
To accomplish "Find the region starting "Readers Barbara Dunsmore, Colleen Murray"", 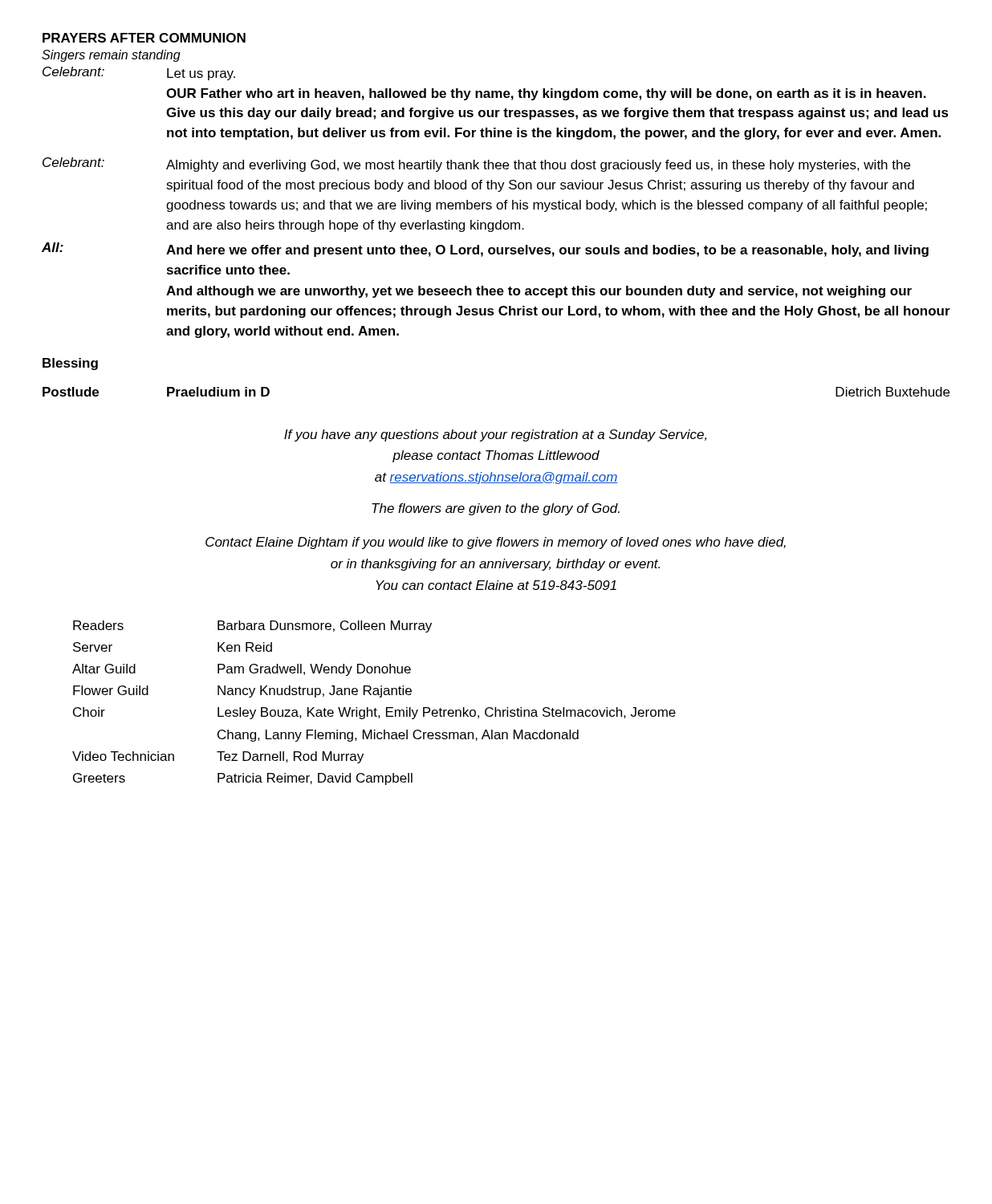I will click(252, 626).
